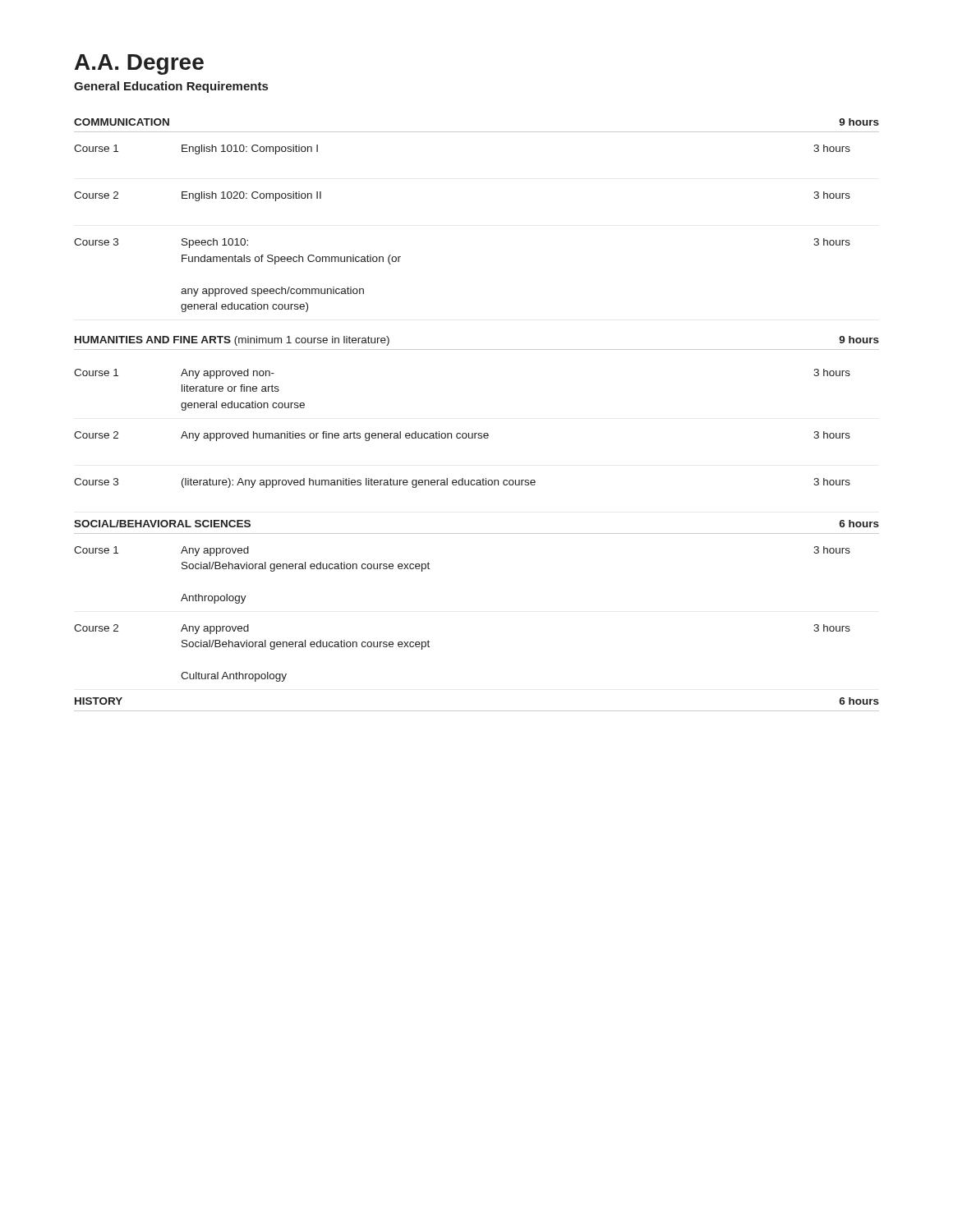Where does it say "A.A. Degree"?
The image size is (953, 1232).
coord(139,62)
